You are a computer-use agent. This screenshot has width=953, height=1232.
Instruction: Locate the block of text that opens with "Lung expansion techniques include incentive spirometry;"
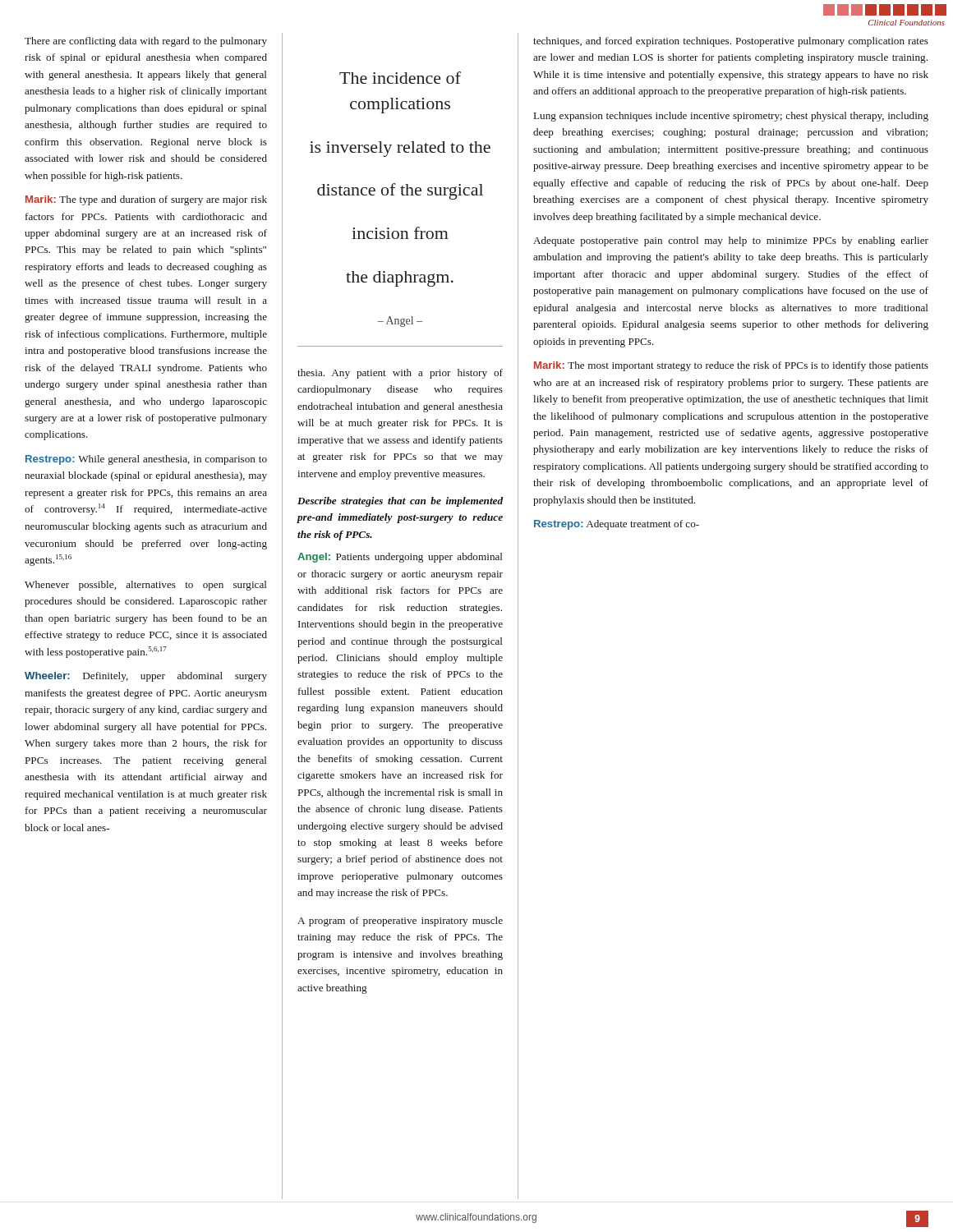coord(731,166)
